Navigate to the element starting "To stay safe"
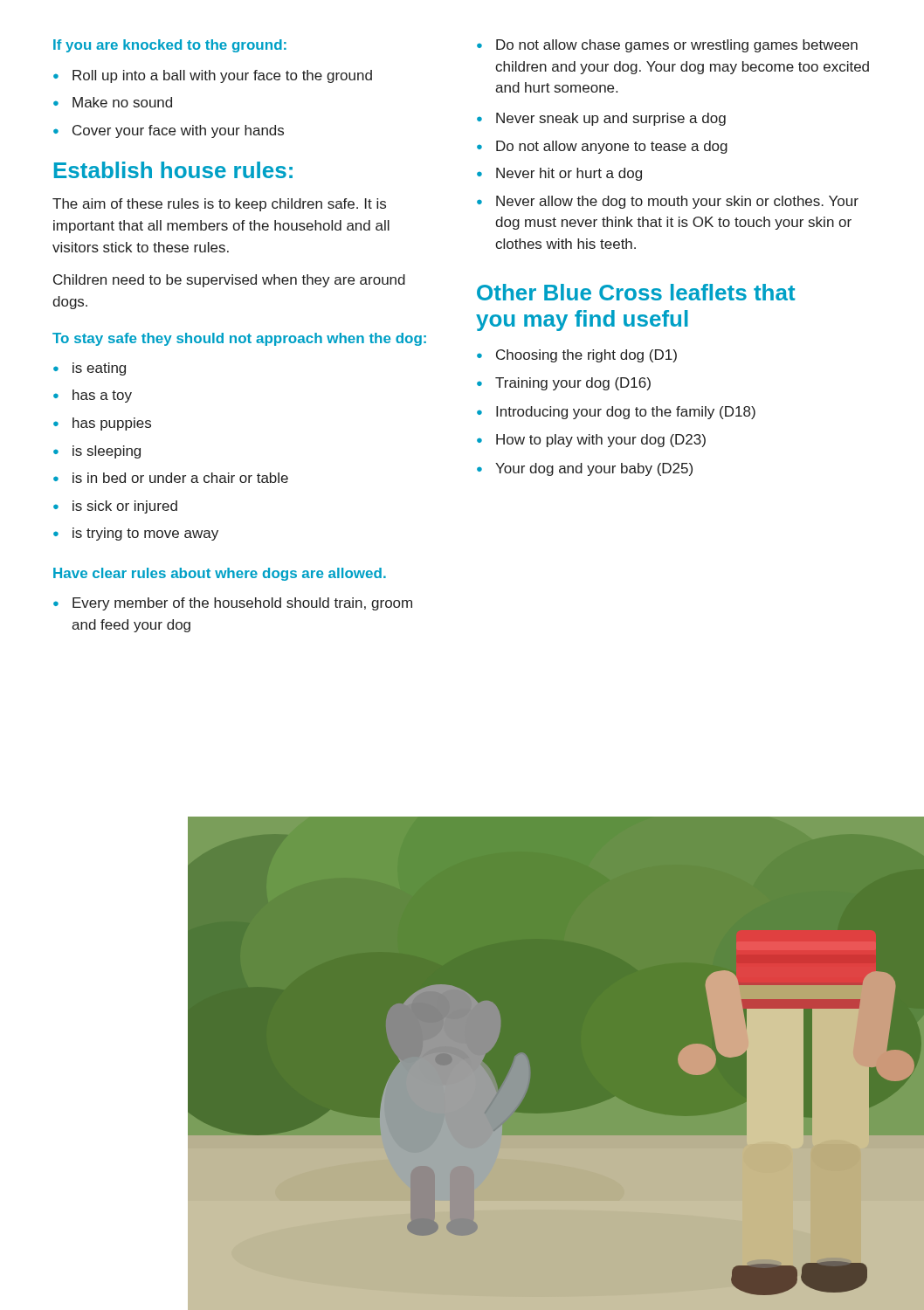Viewport: 924px width, 1310px height. 240,338
